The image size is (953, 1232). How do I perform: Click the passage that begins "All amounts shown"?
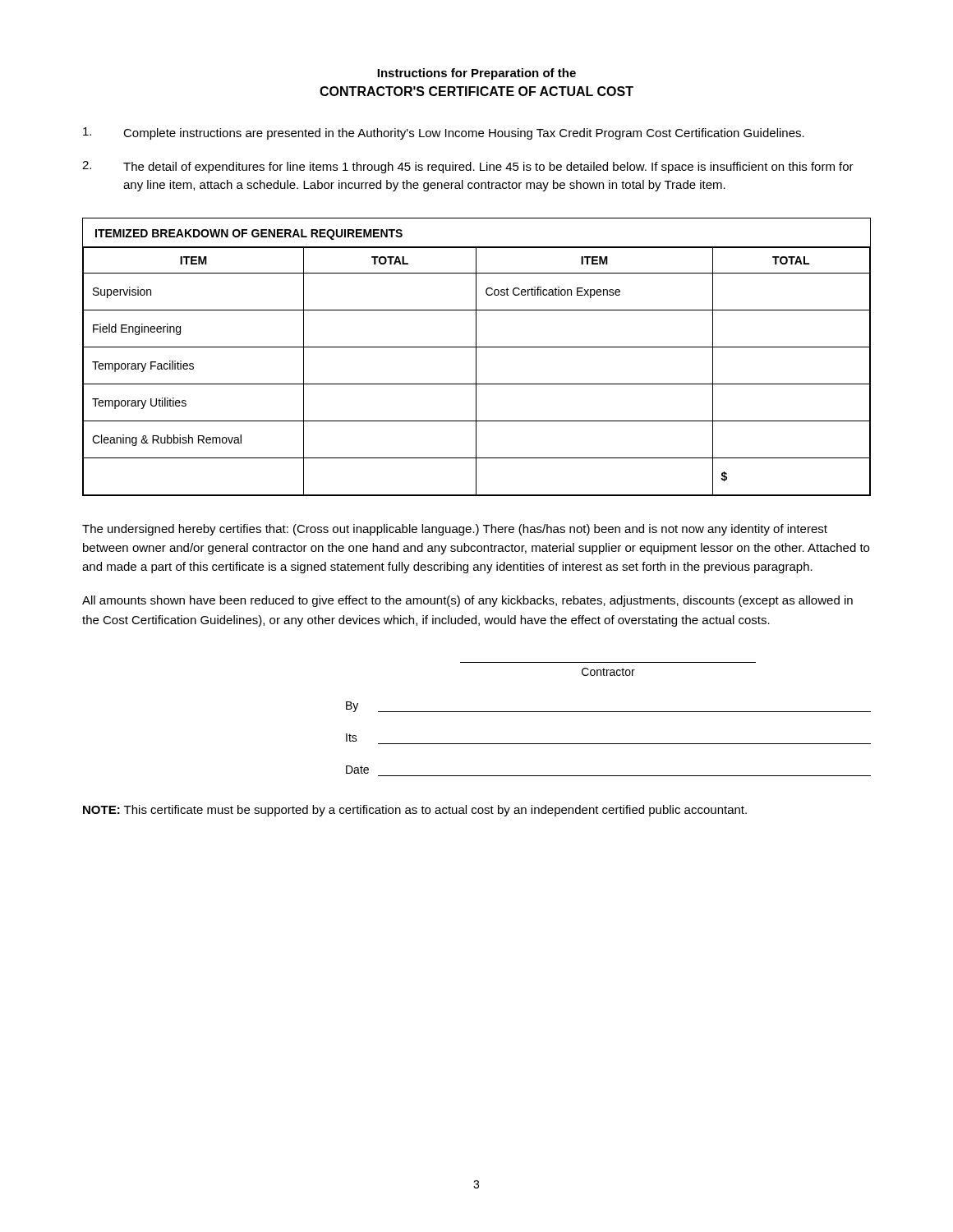coord(468,610)
